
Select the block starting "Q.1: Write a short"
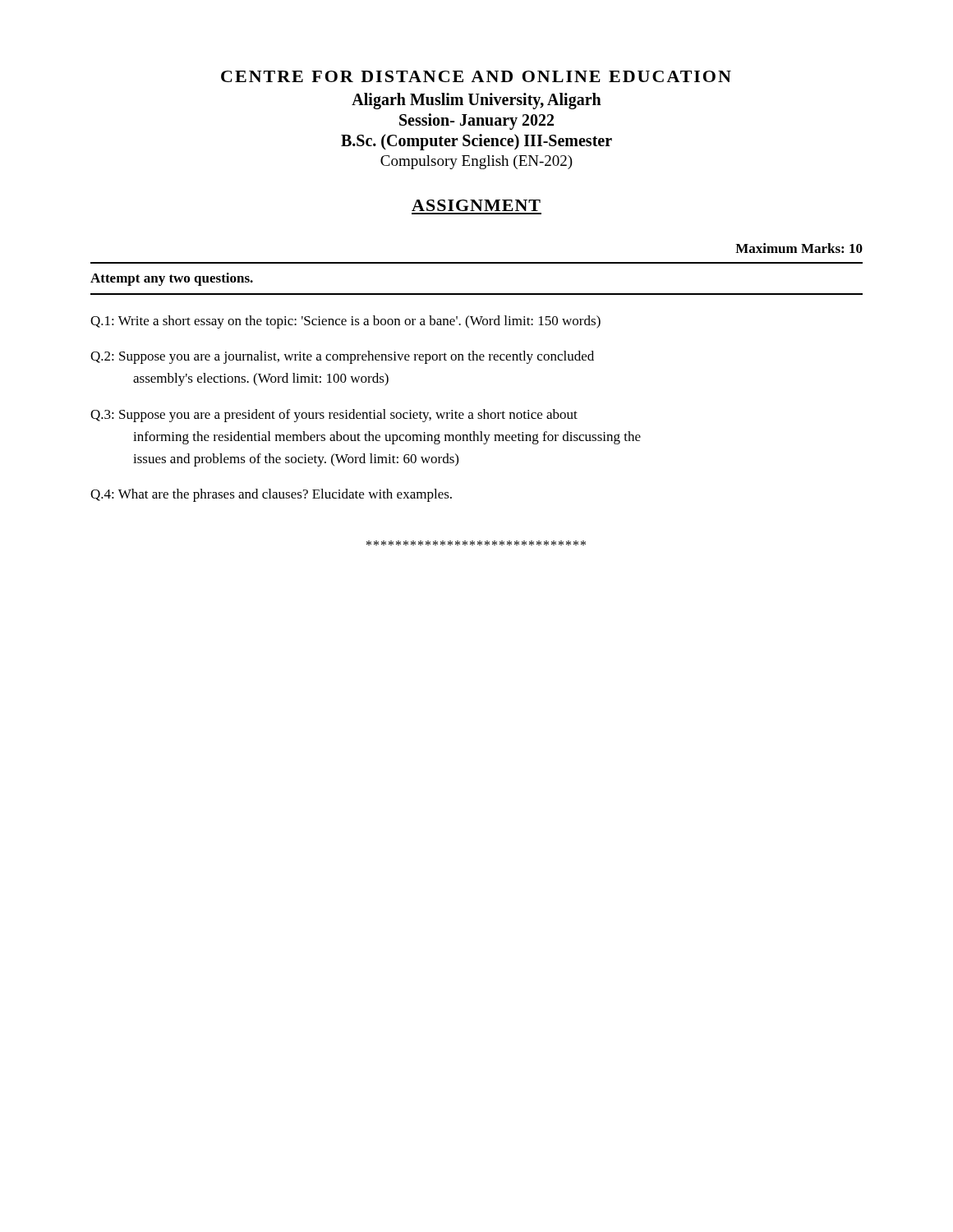tap(346, 321)
